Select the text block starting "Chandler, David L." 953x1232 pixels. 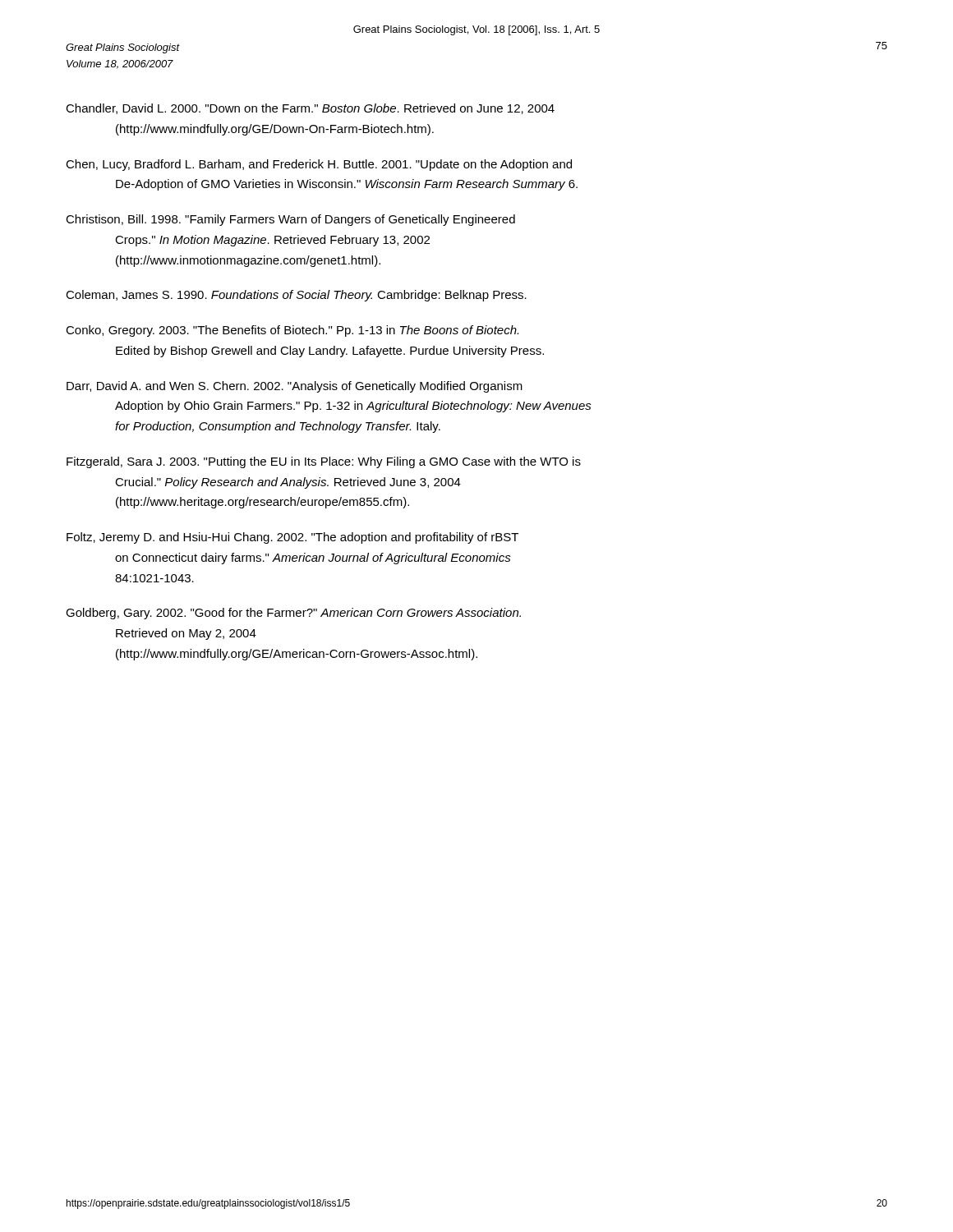tap(476, 119)
